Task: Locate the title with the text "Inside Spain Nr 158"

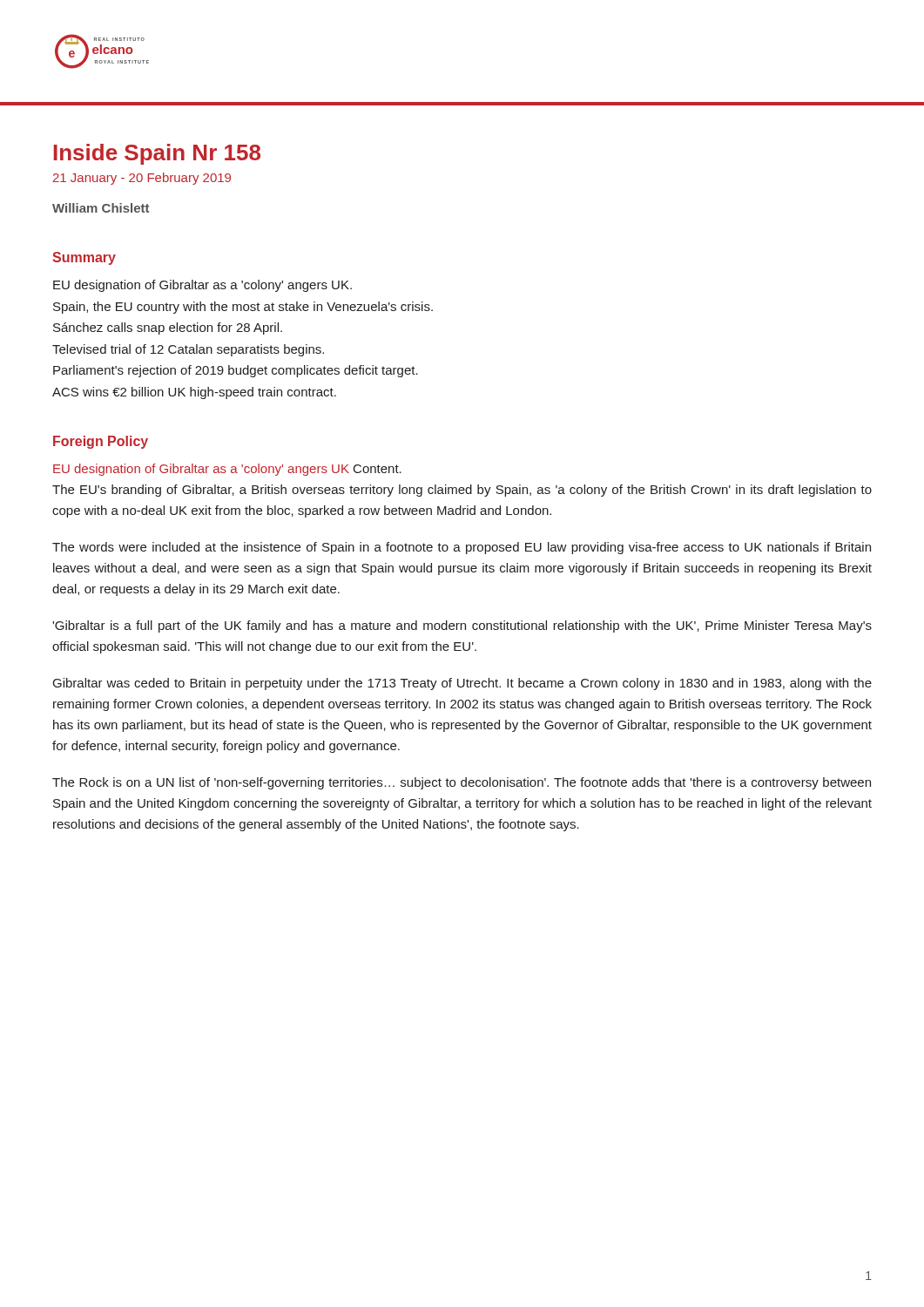Action: pyautogui.click(x=157, y=153)
